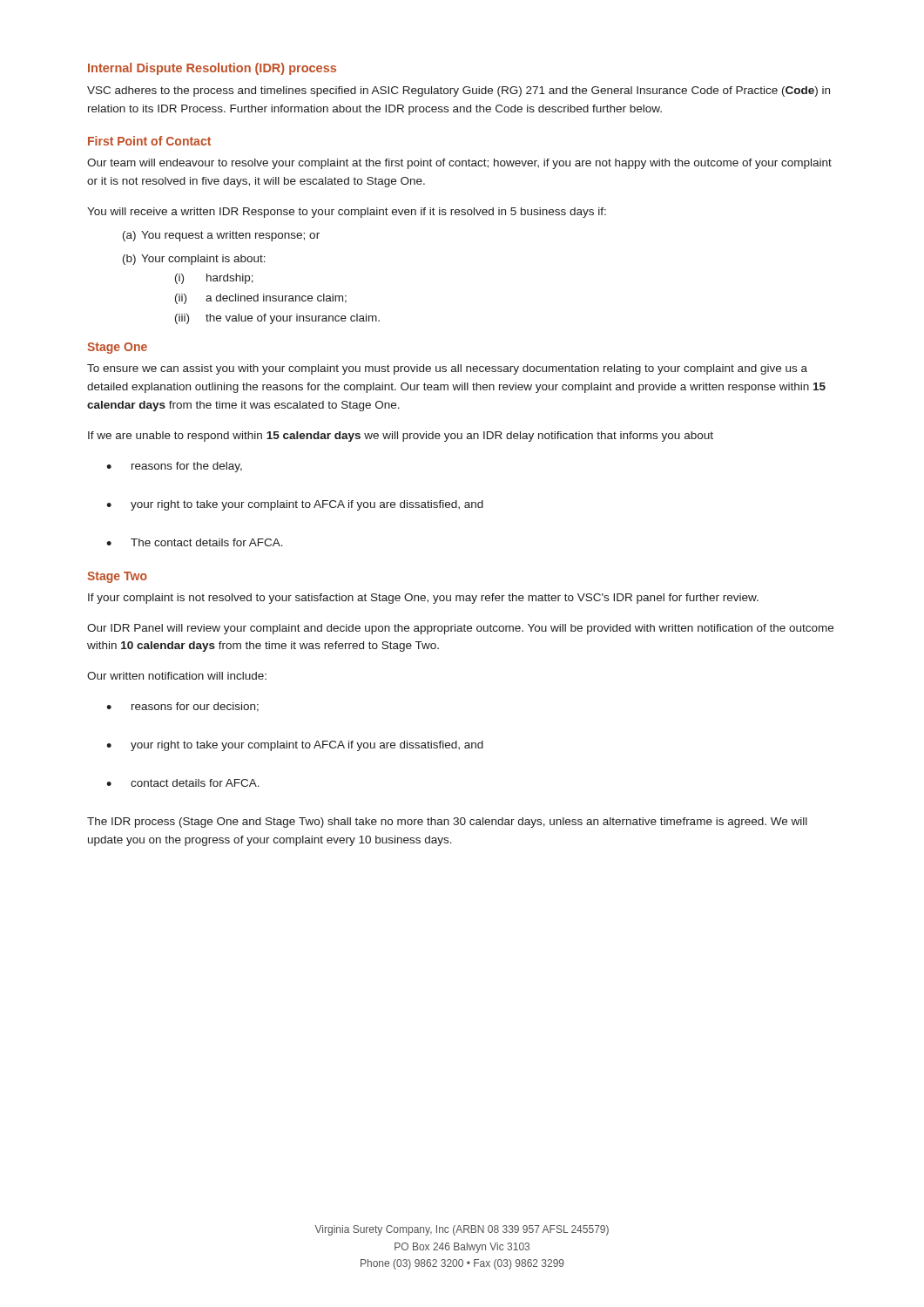Locate the text "• contact details for AFCA."

pyautogui.click(x=174, y=786)
